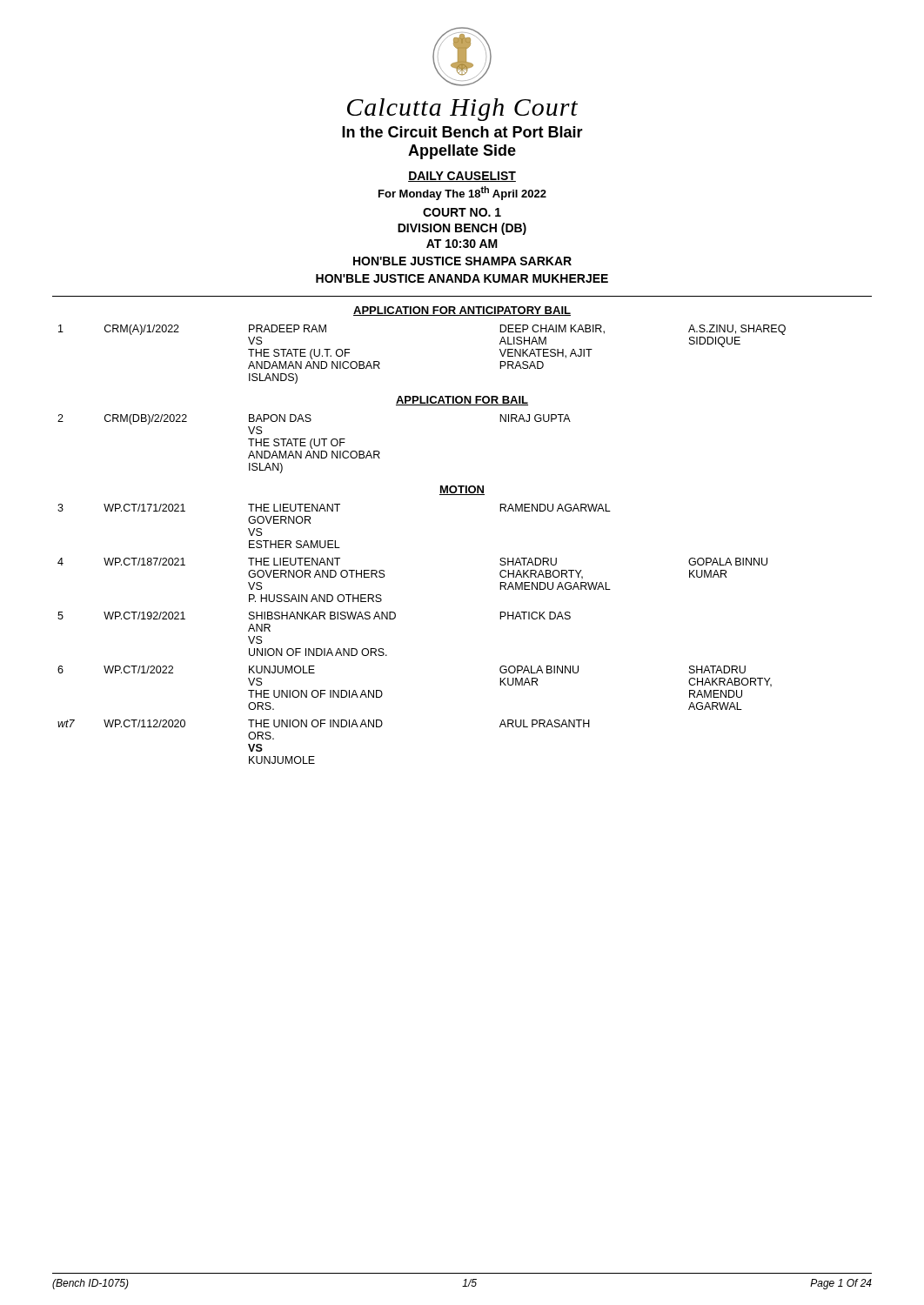Click on the section header that says "APPLICATION FOR BAIL"
Image resolution: width=924 pixels, height=1305 pixels.
[x=462, y=400]
